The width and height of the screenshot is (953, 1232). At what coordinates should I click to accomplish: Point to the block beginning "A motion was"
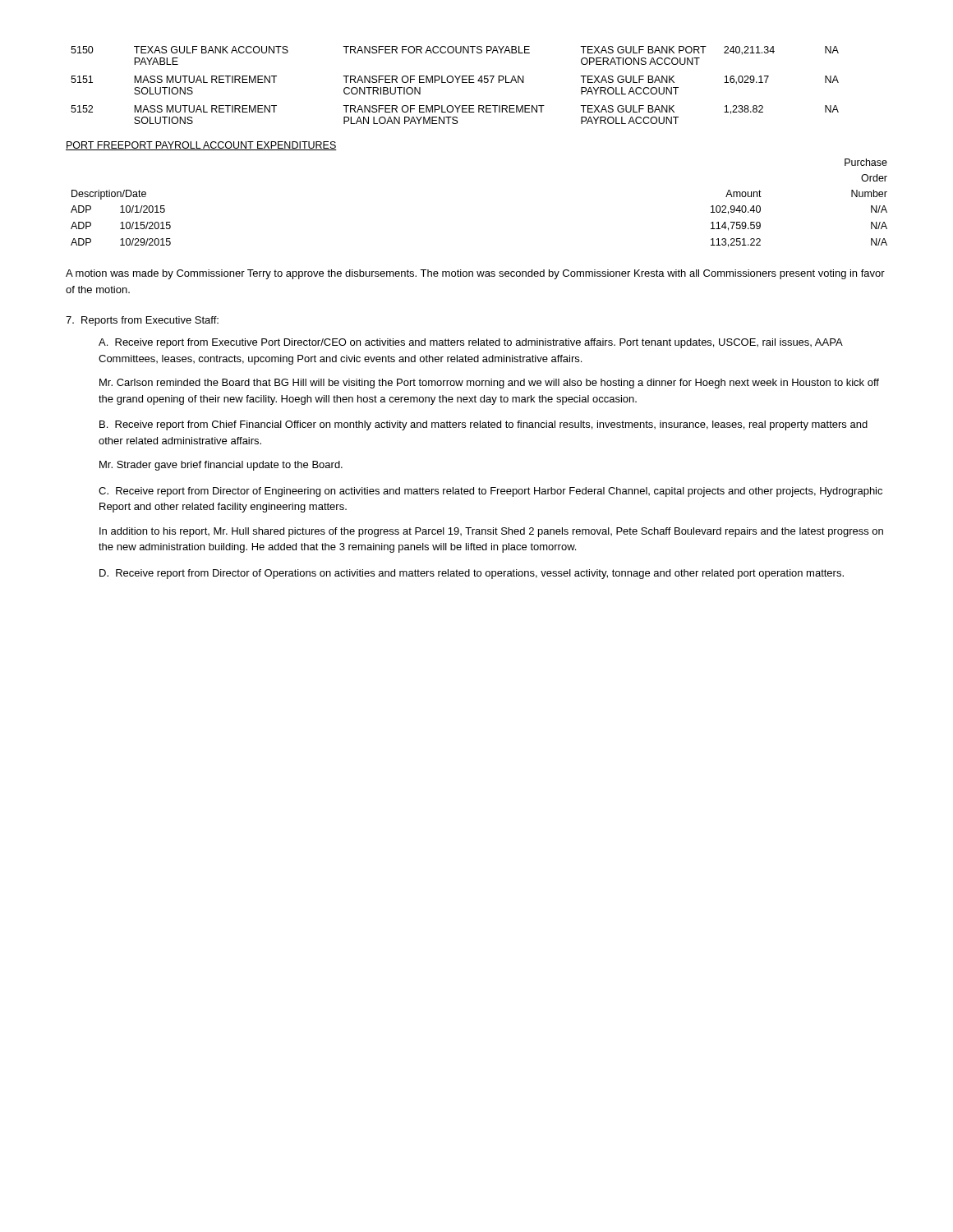pyautogui.click(x=475, y=281)
